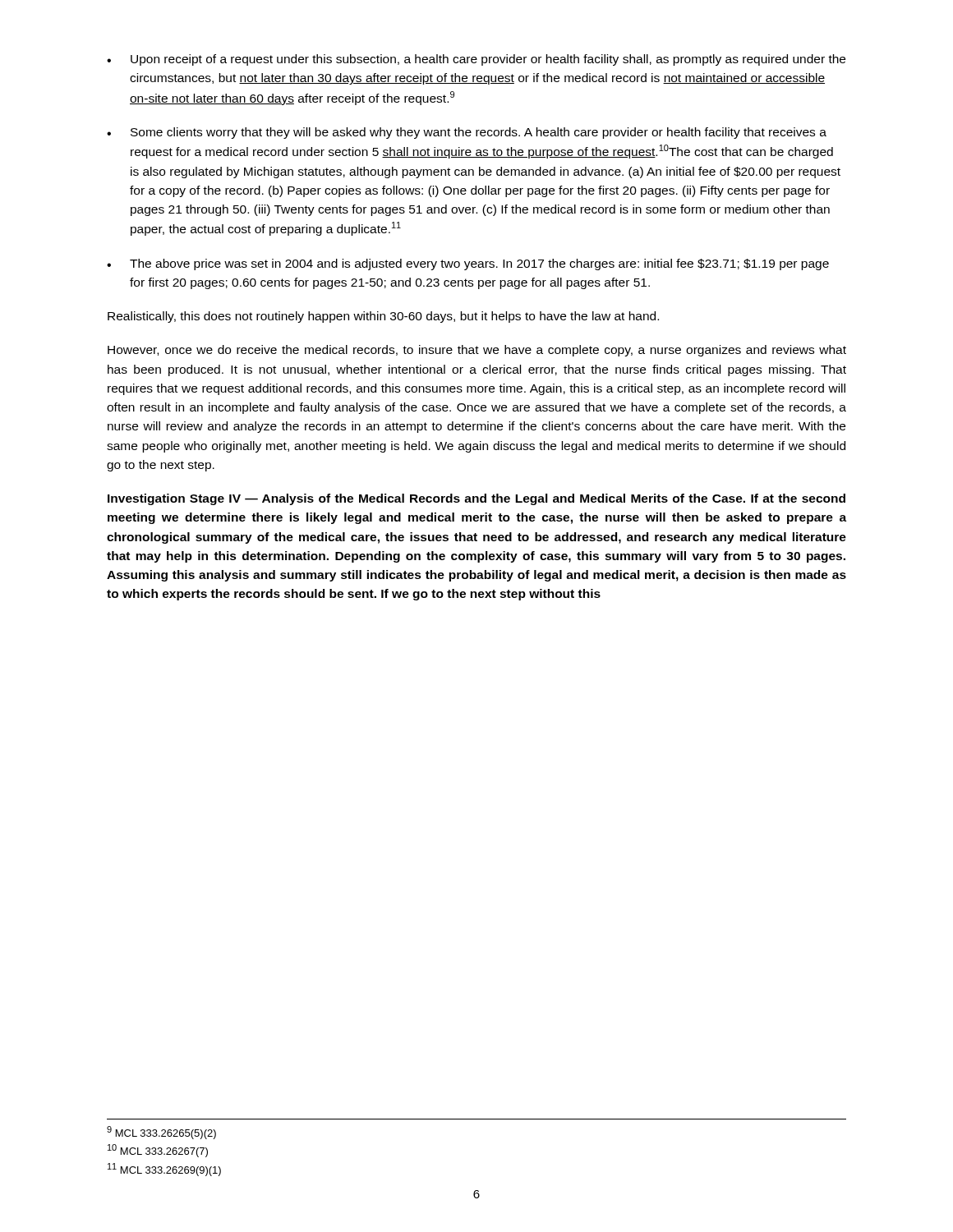Locate the list item with the text "• Upon receipt of"
953x1232 pixels.
click(x=476, y=78)
